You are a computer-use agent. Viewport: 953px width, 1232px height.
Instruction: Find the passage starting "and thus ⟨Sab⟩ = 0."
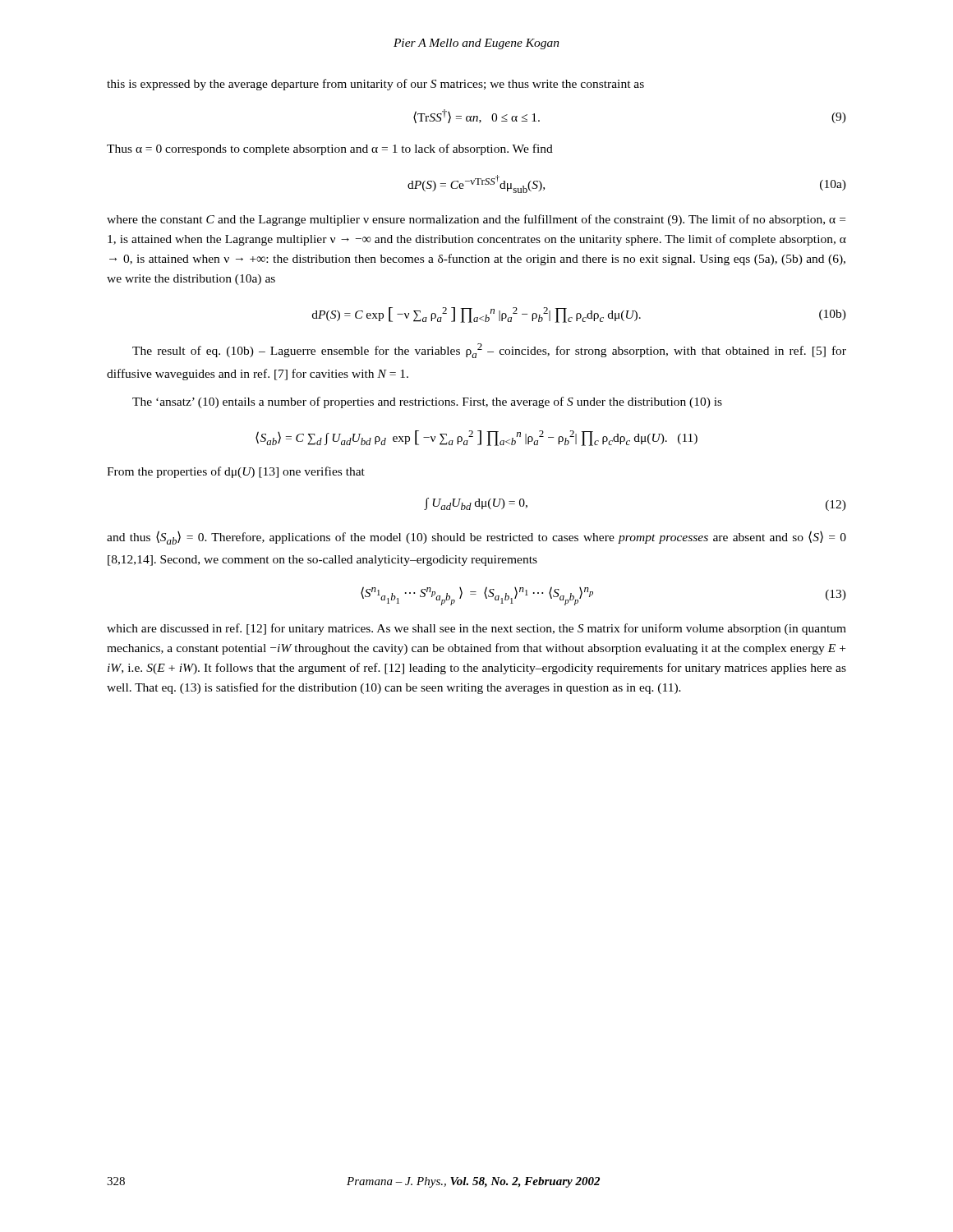(476, 548)
